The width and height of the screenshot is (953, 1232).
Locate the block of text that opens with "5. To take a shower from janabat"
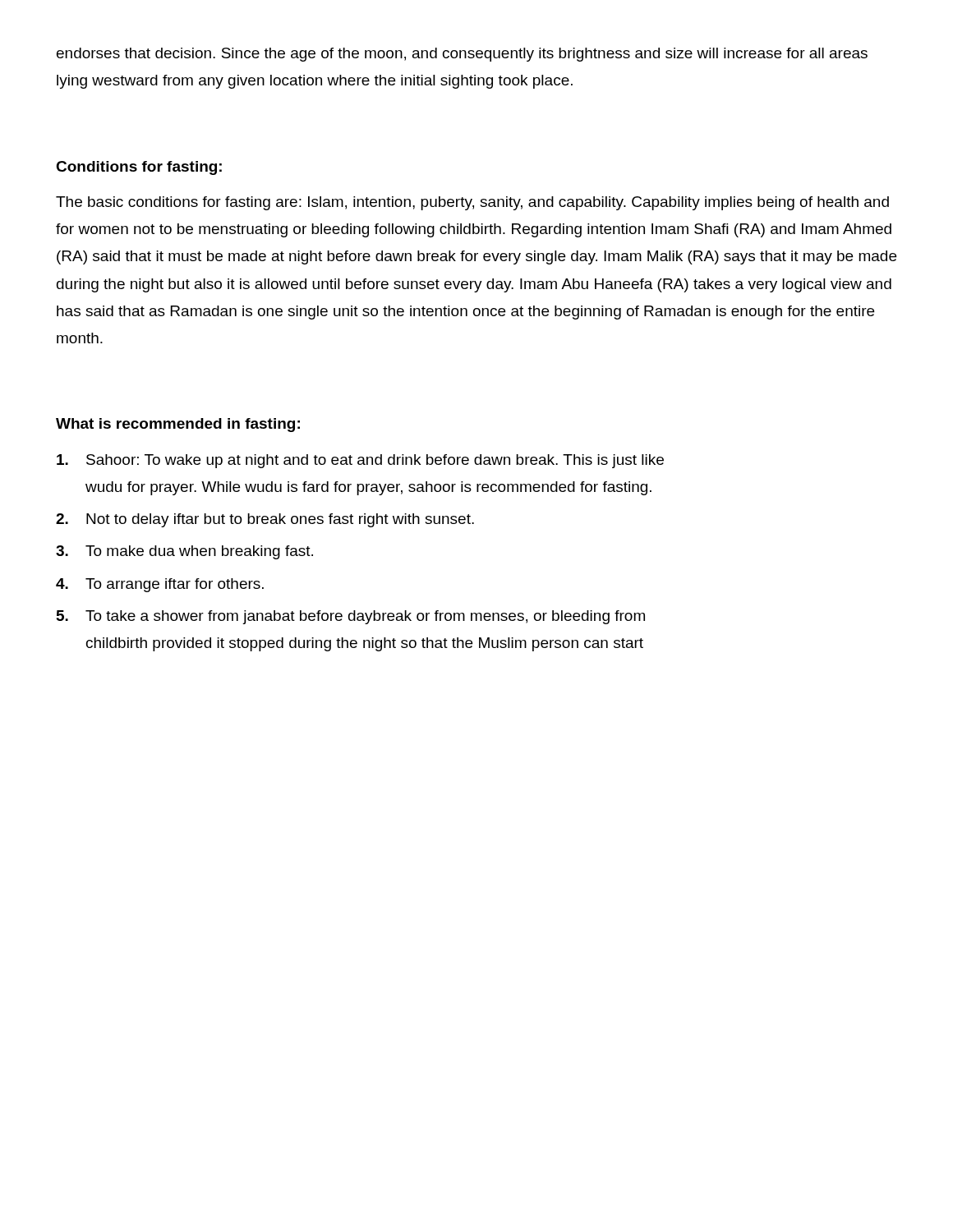coord(476,629)
